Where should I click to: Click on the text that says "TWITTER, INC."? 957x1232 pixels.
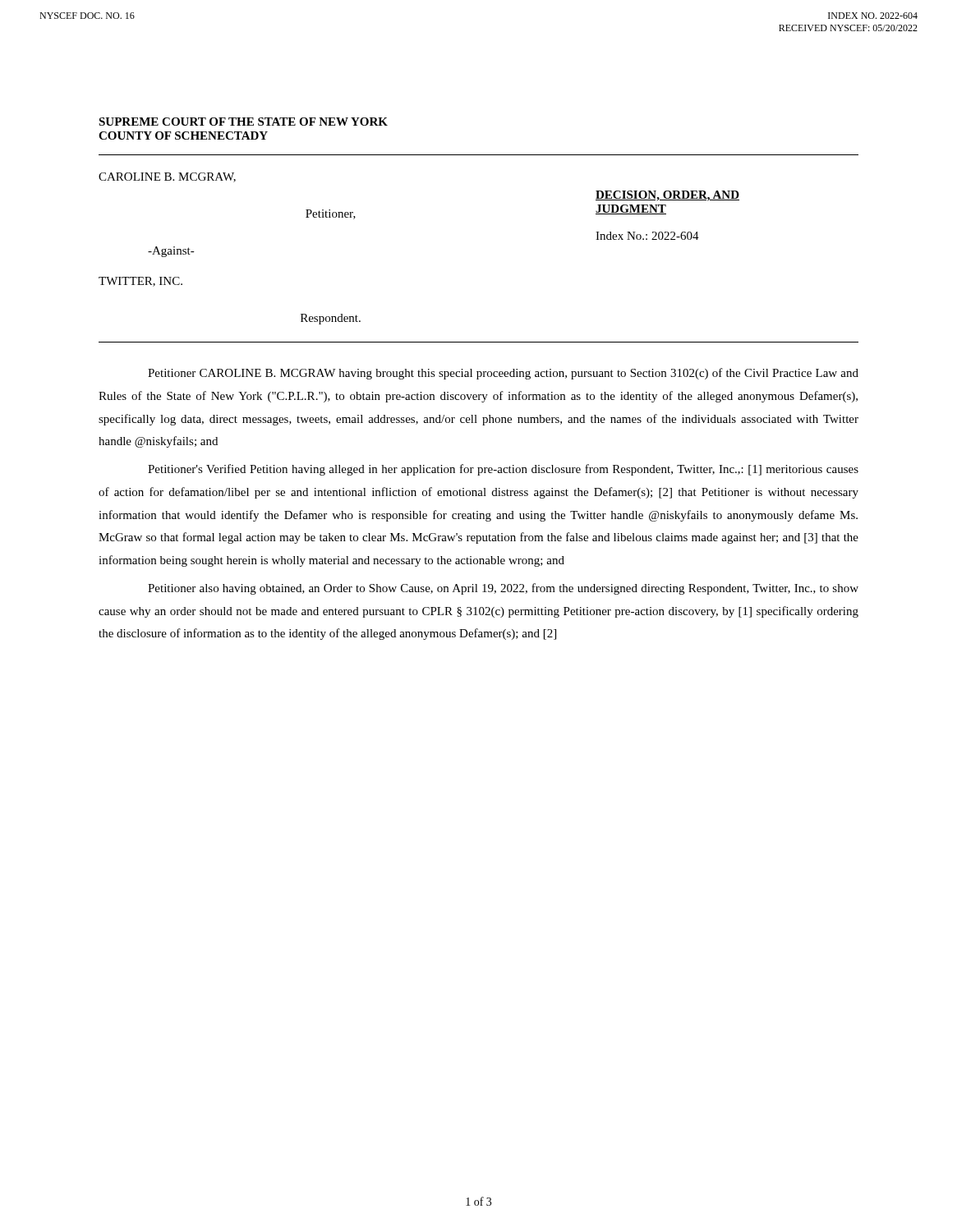tap(141, 281)
